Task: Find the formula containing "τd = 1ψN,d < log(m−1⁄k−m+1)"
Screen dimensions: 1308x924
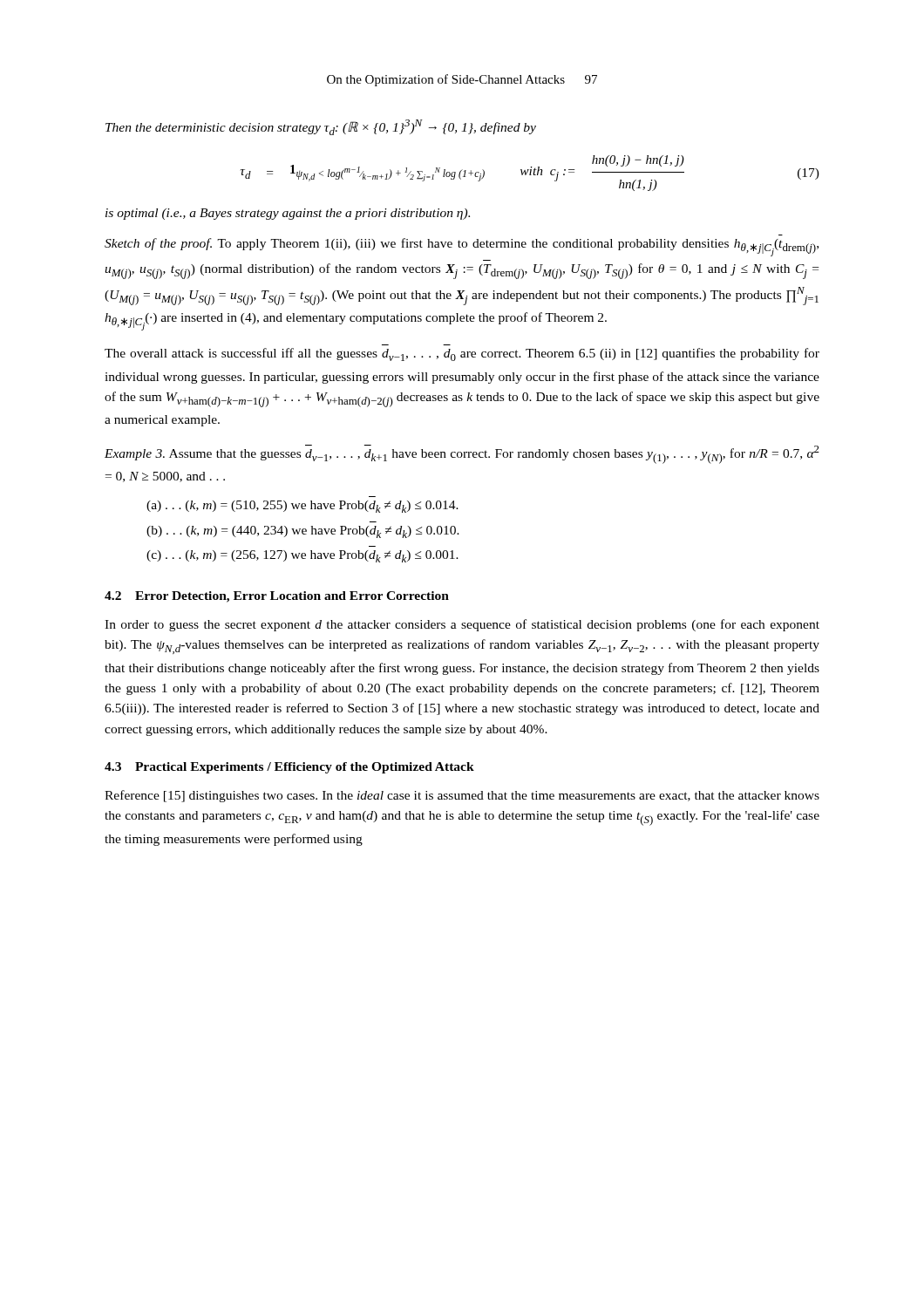Action: (x=530, y=172)
